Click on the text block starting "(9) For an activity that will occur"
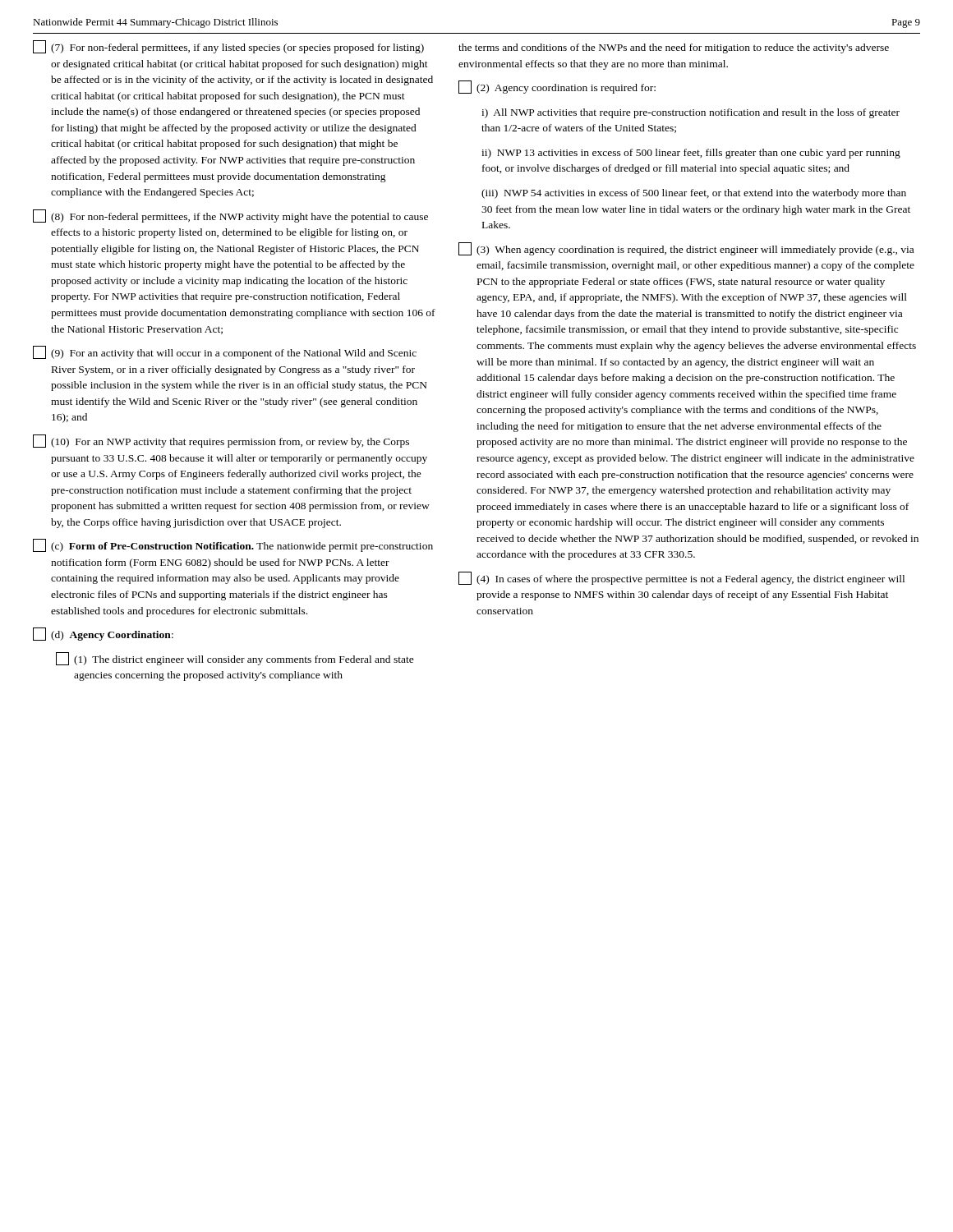Viewport: 953px width, 1232px height. pos(234,385)
